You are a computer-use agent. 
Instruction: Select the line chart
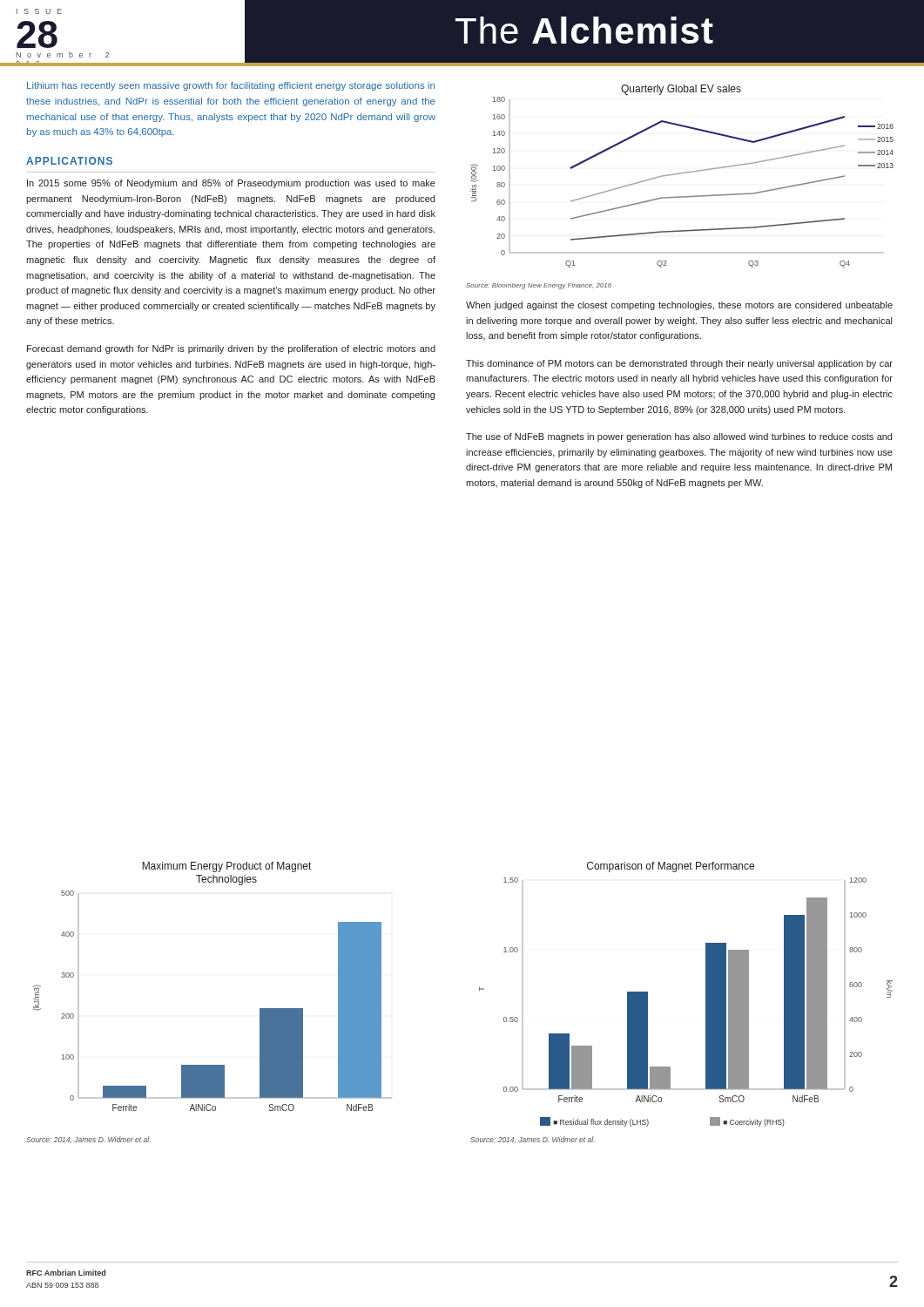[x=681, y=179]
